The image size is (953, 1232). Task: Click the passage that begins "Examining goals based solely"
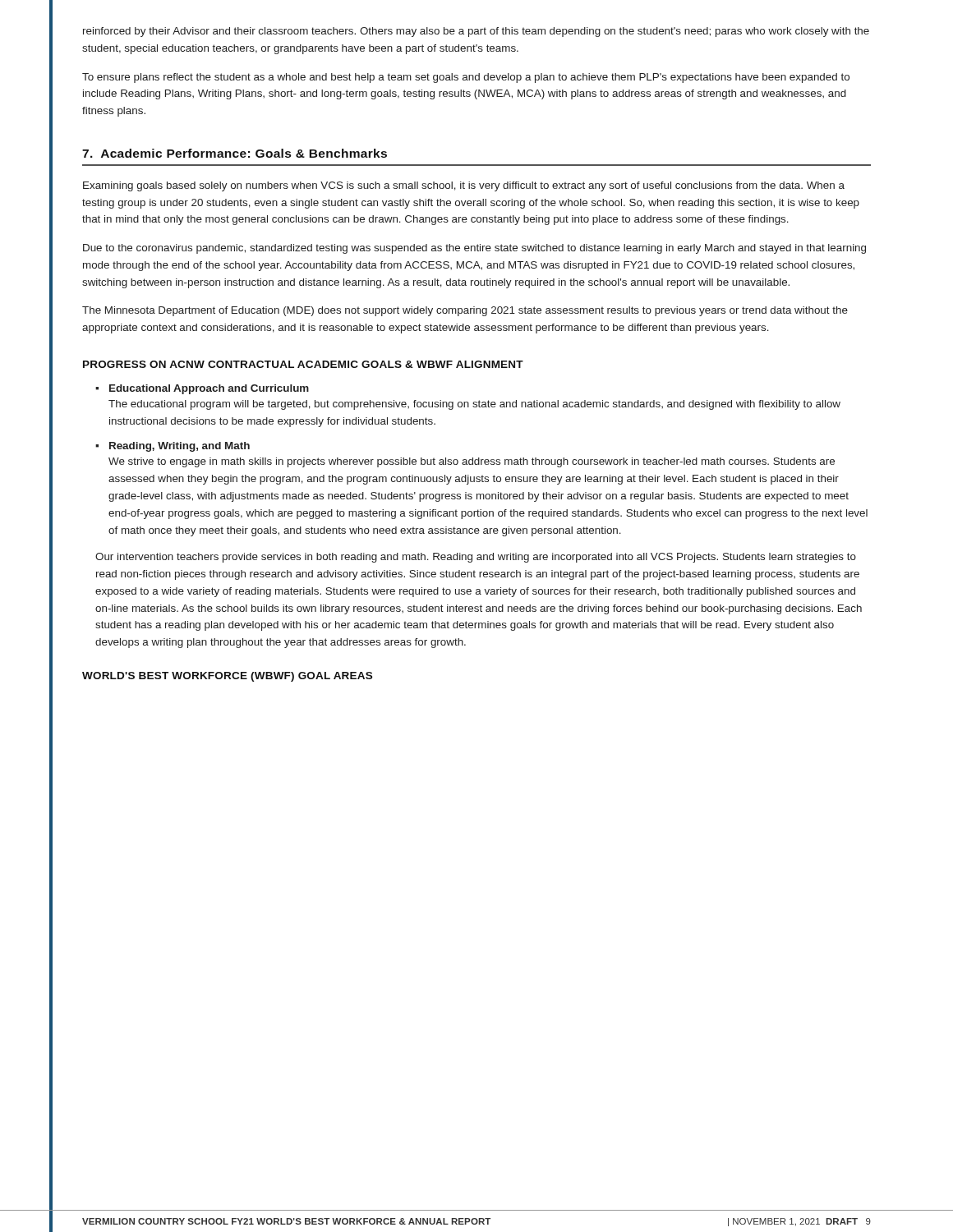point(471,202)
